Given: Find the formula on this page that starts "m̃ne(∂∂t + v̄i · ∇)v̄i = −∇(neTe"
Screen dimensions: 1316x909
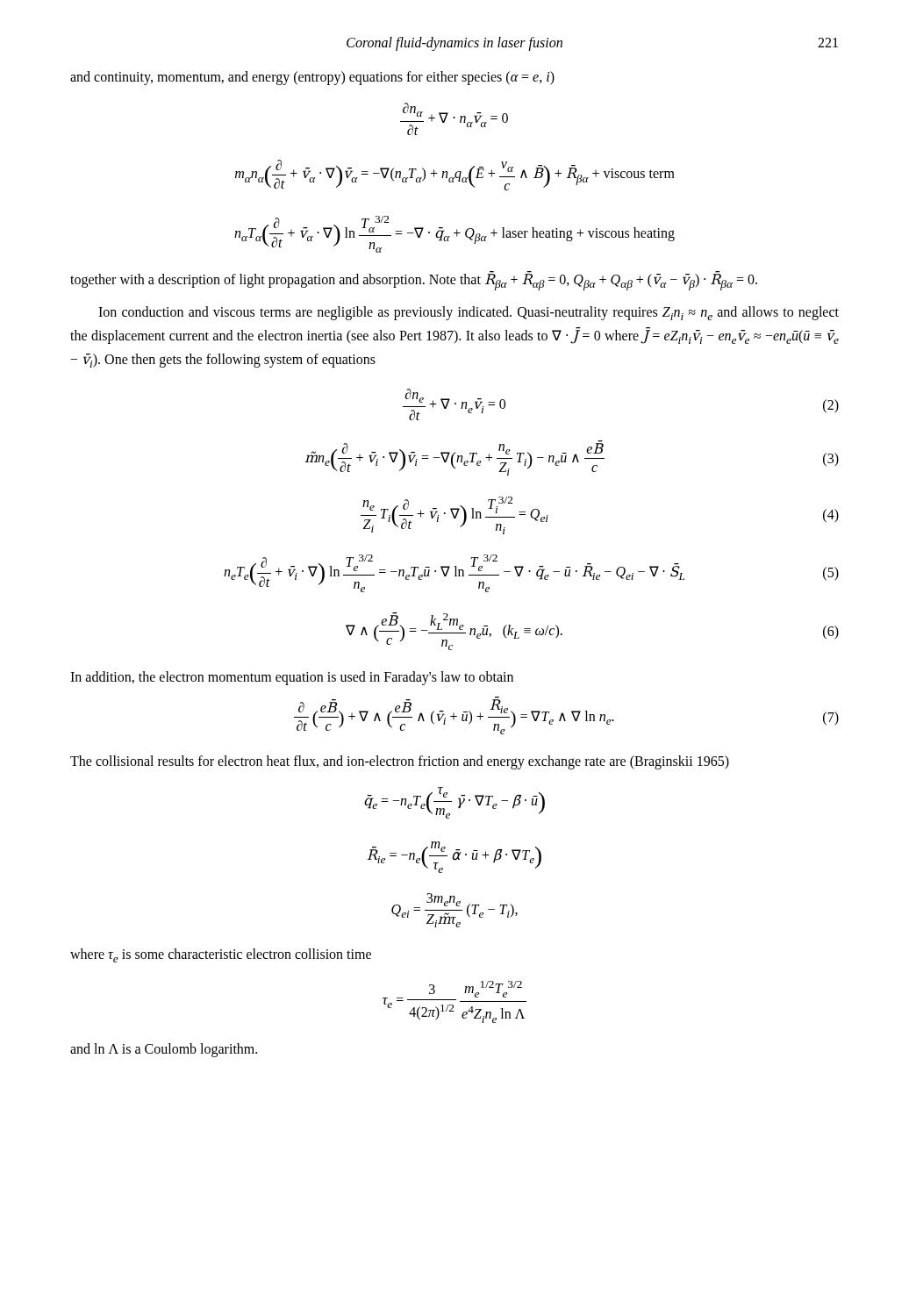Looking at the screenshot, I should (x=572, y=459).
